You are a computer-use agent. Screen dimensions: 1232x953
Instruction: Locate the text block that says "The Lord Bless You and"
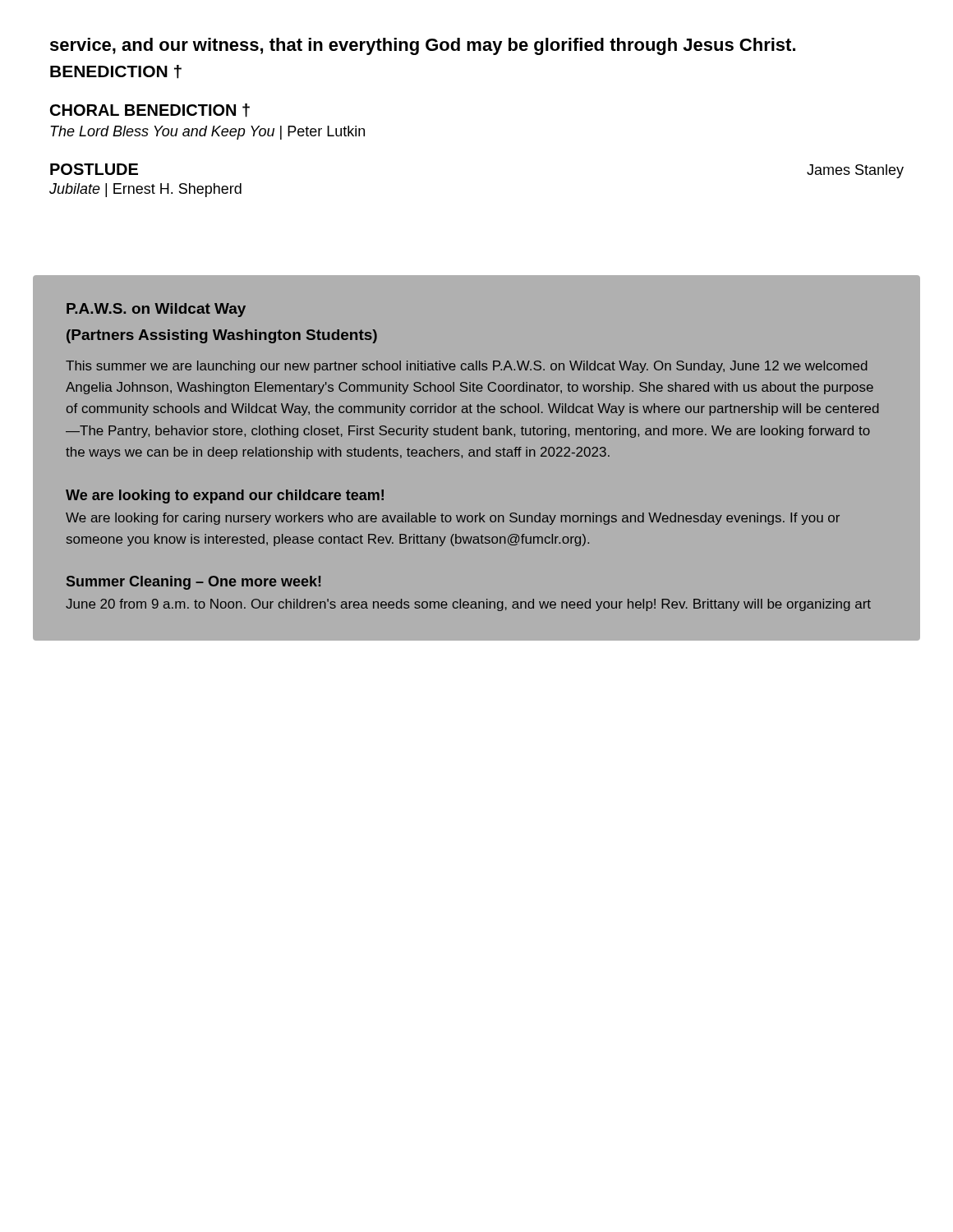pos(208,131)
